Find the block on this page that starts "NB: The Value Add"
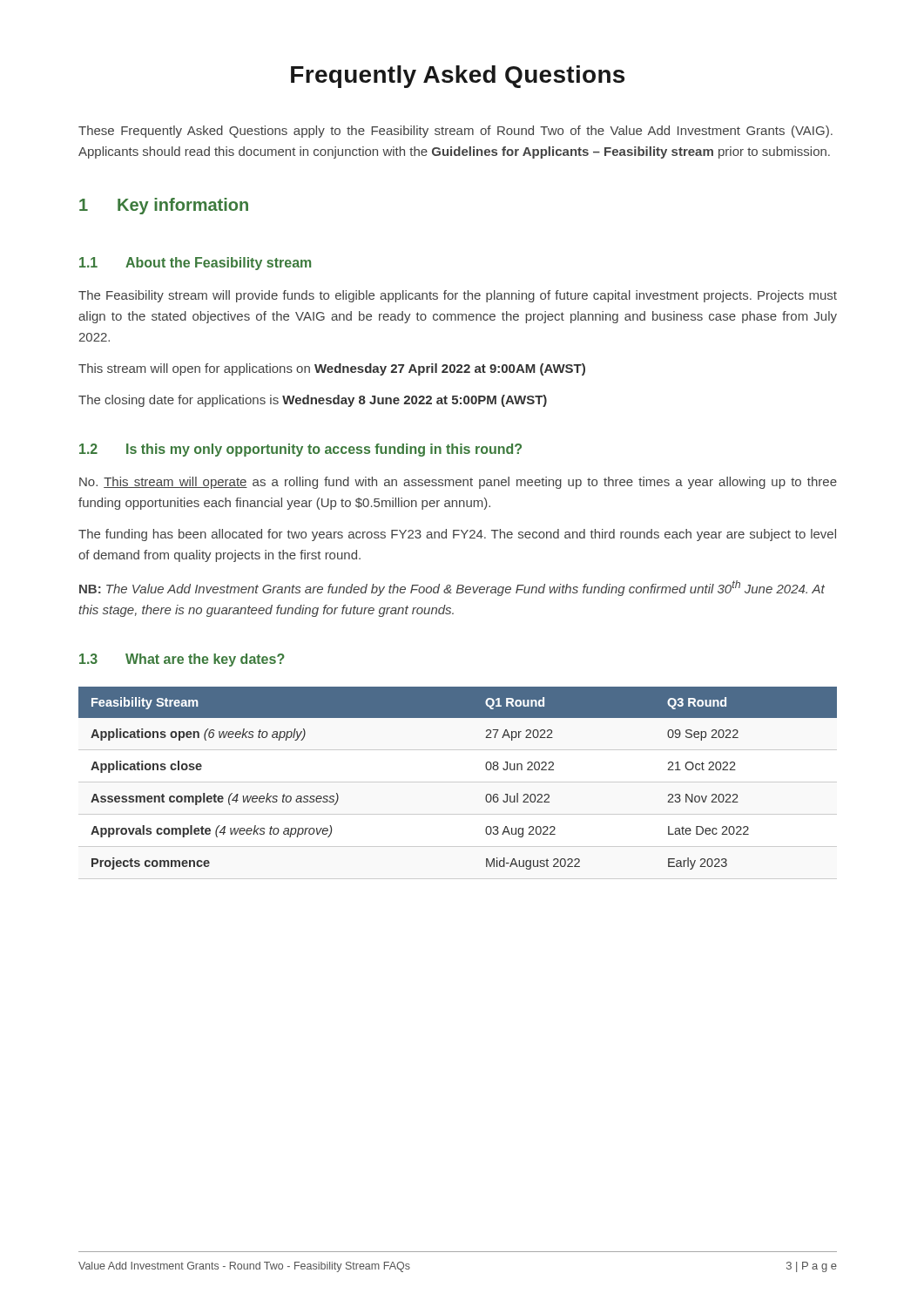Image resolution: width=924 pixels, height=1307 pixels. click(x=451, y=598)
